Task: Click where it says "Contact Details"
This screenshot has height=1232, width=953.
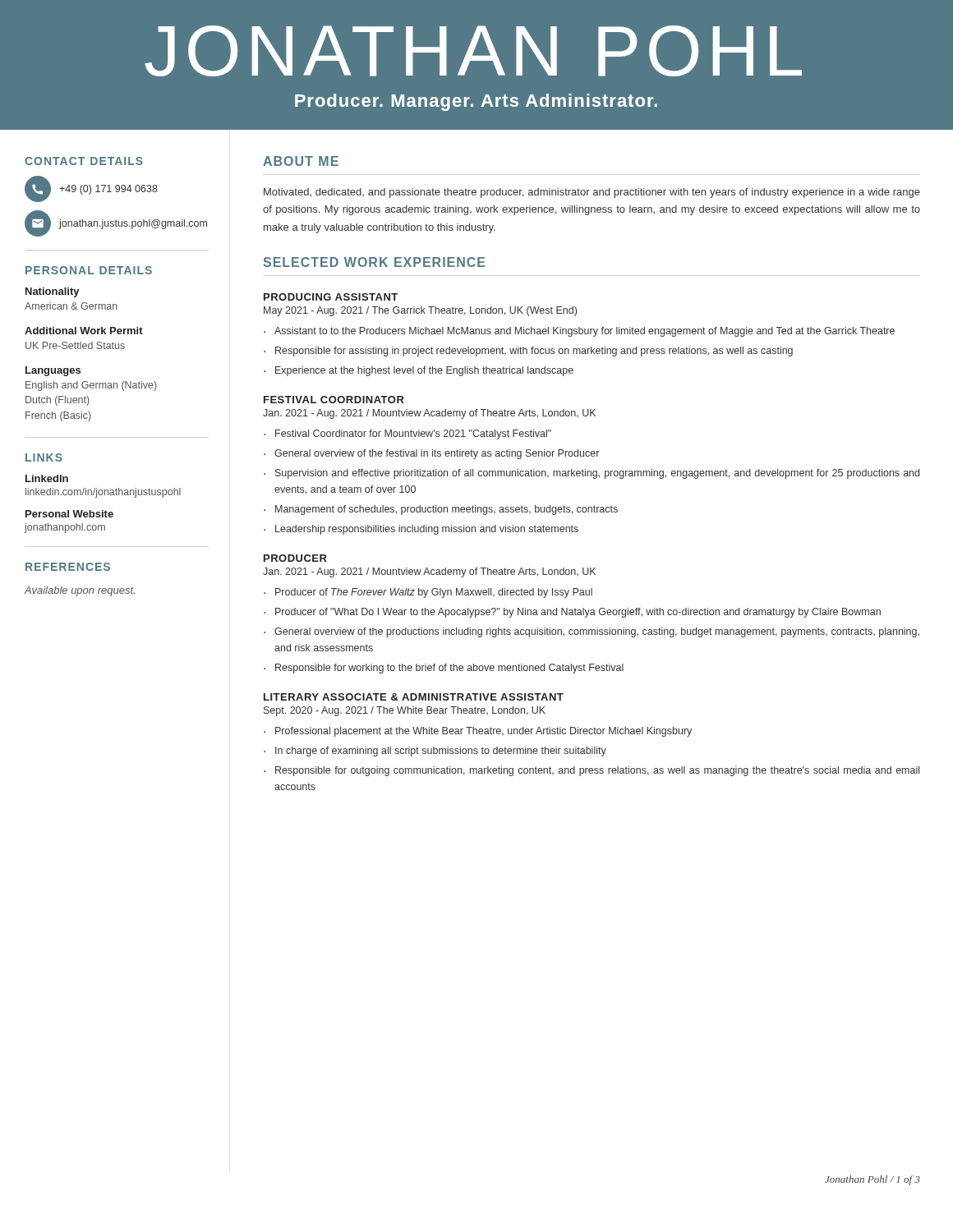Action: pyautogui.click(x=117, y=161)
